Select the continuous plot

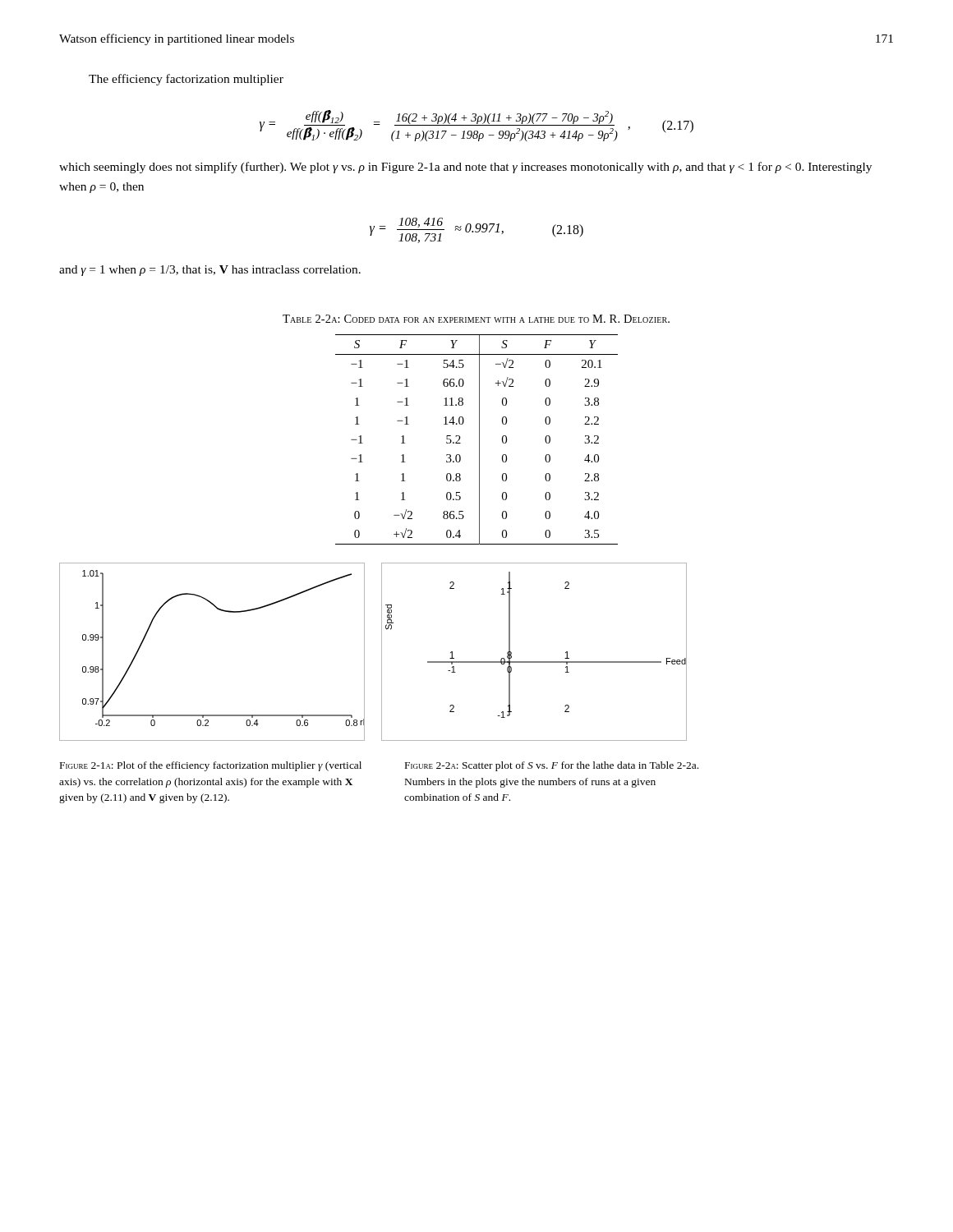pos(212,652)
